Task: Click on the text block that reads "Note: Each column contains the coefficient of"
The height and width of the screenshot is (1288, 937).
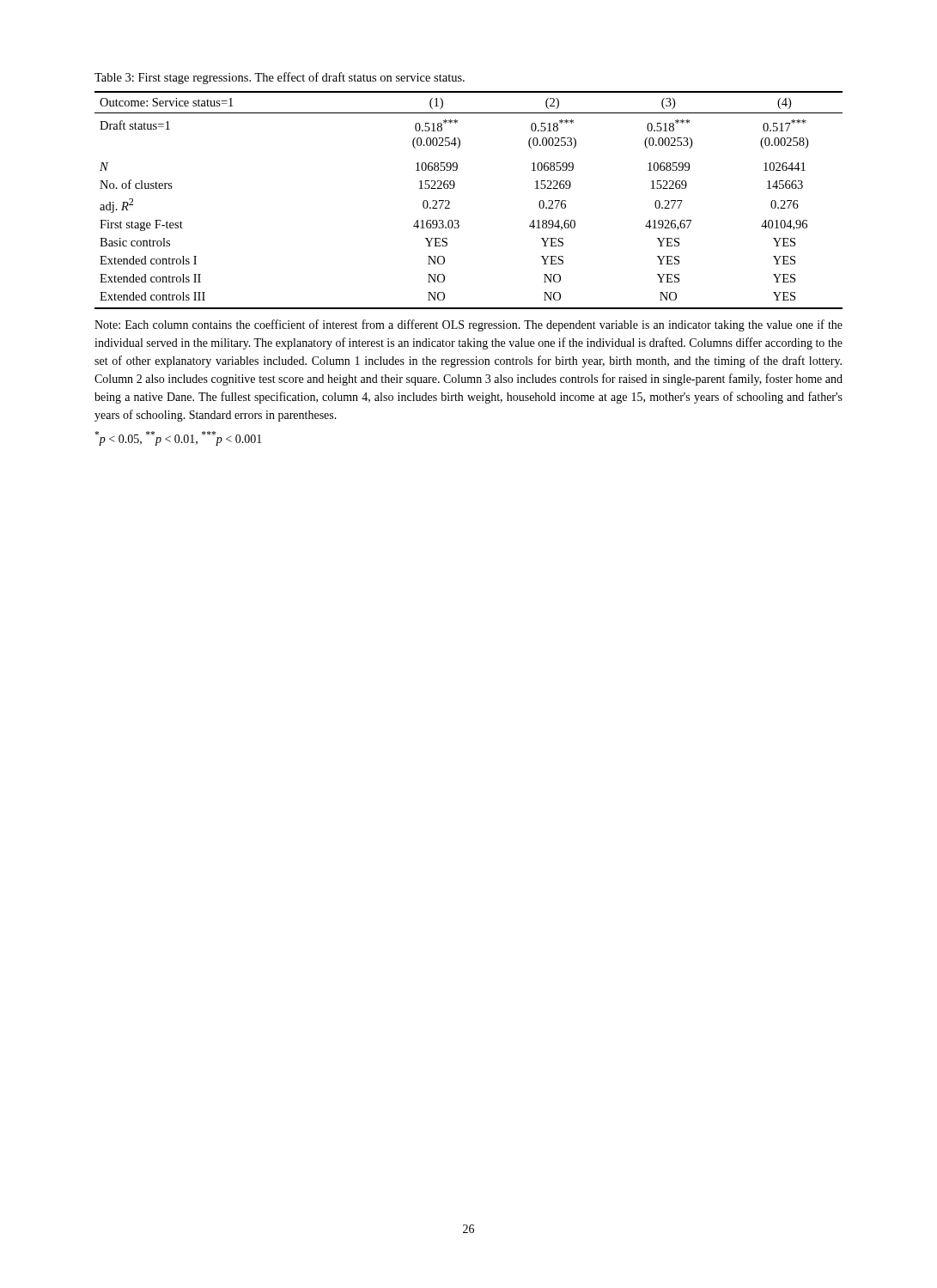Action: coord(468,383)
